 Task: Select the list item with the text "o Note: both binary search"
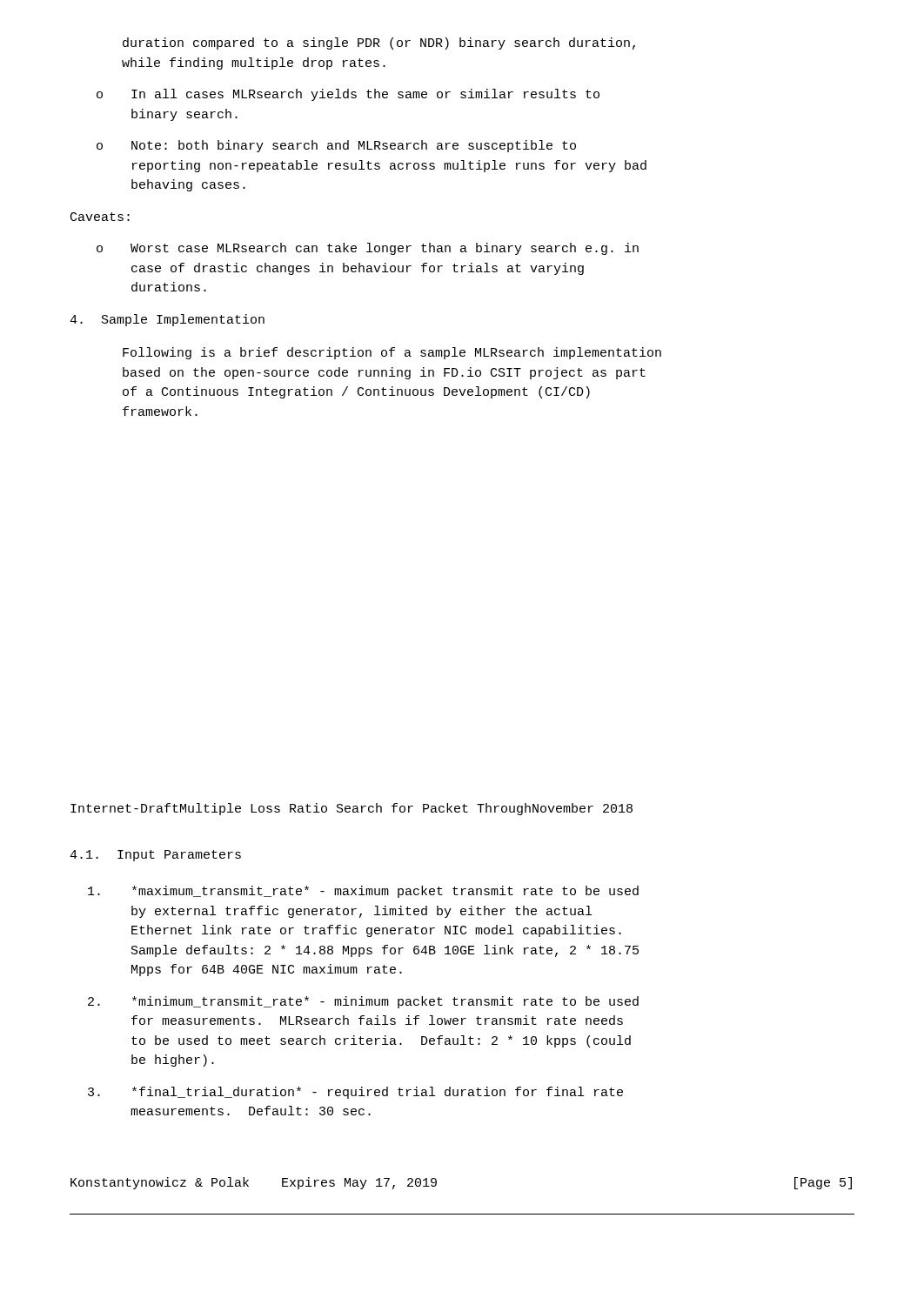367,167
